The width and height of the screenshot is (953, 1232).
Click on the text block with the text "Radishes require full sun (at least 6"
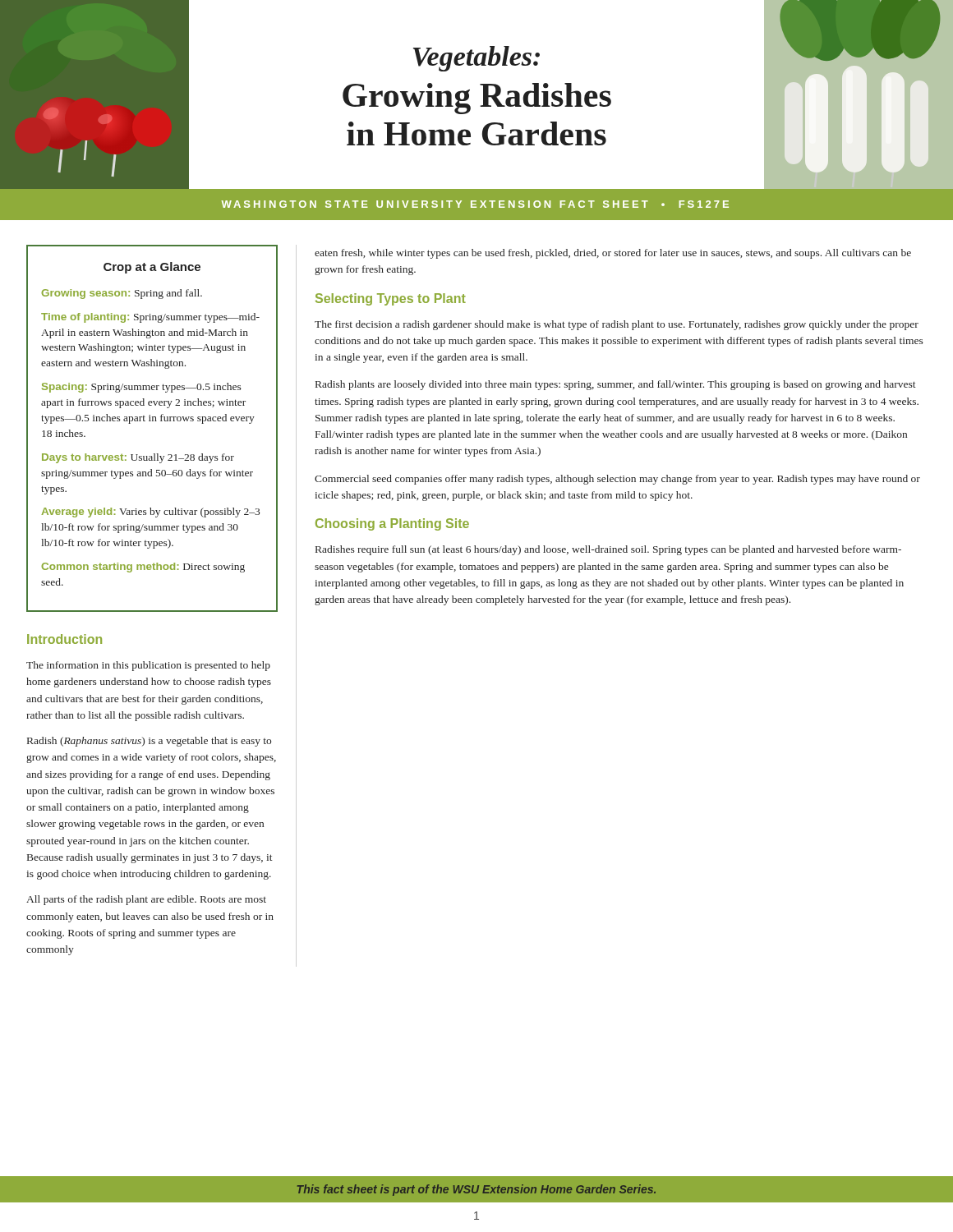tap(609, 574)
